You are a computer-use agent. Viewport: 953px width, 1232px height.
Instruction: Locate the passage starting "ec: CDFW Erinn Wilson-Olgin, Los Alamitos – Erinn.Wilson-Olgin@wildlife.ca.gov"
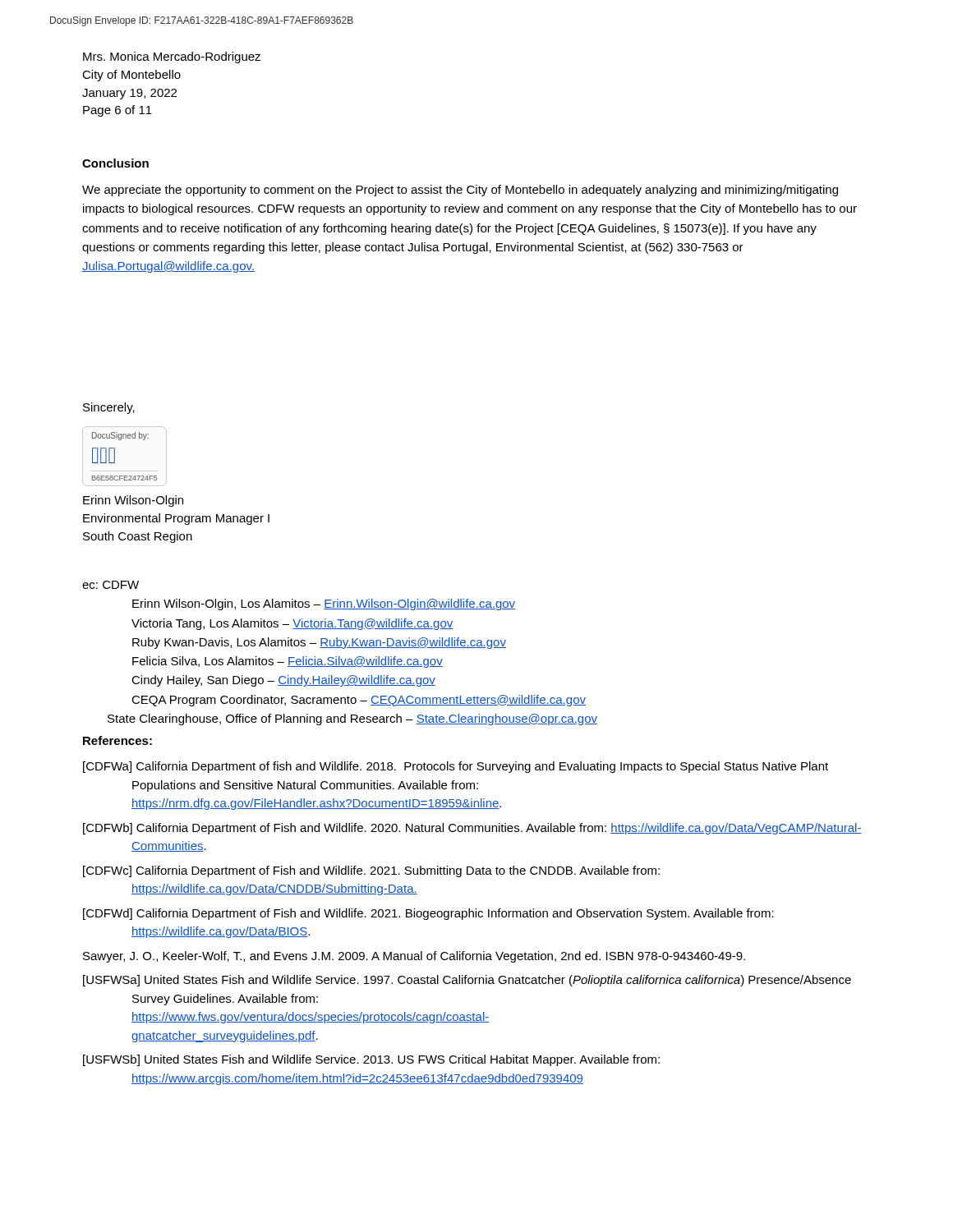pyautogui.click(x=472, y=653)
